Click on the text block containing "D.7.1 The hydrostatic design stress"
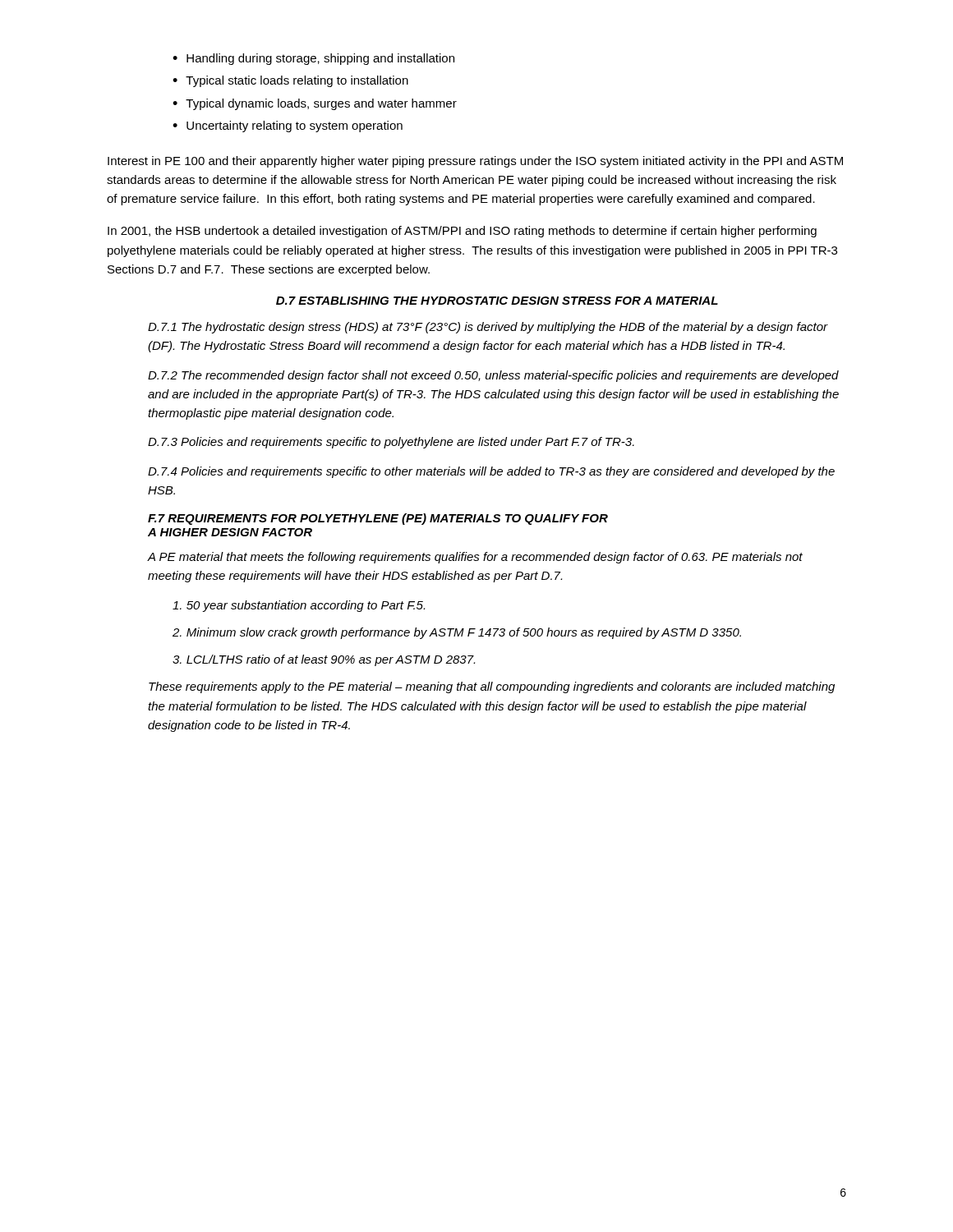 [488, 336]
